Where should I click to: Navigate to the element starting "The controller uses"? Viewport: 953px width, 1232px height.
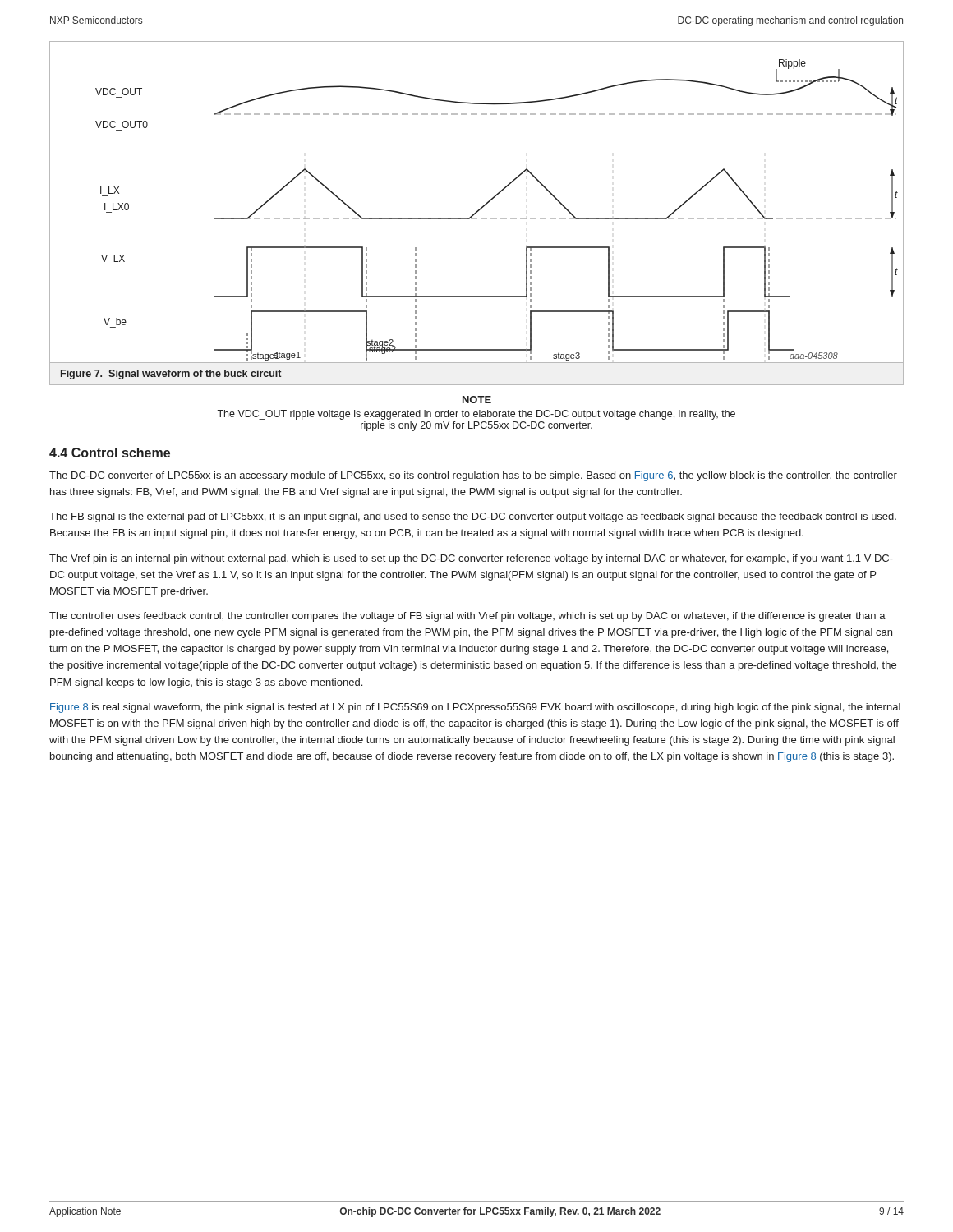point(473,649)
